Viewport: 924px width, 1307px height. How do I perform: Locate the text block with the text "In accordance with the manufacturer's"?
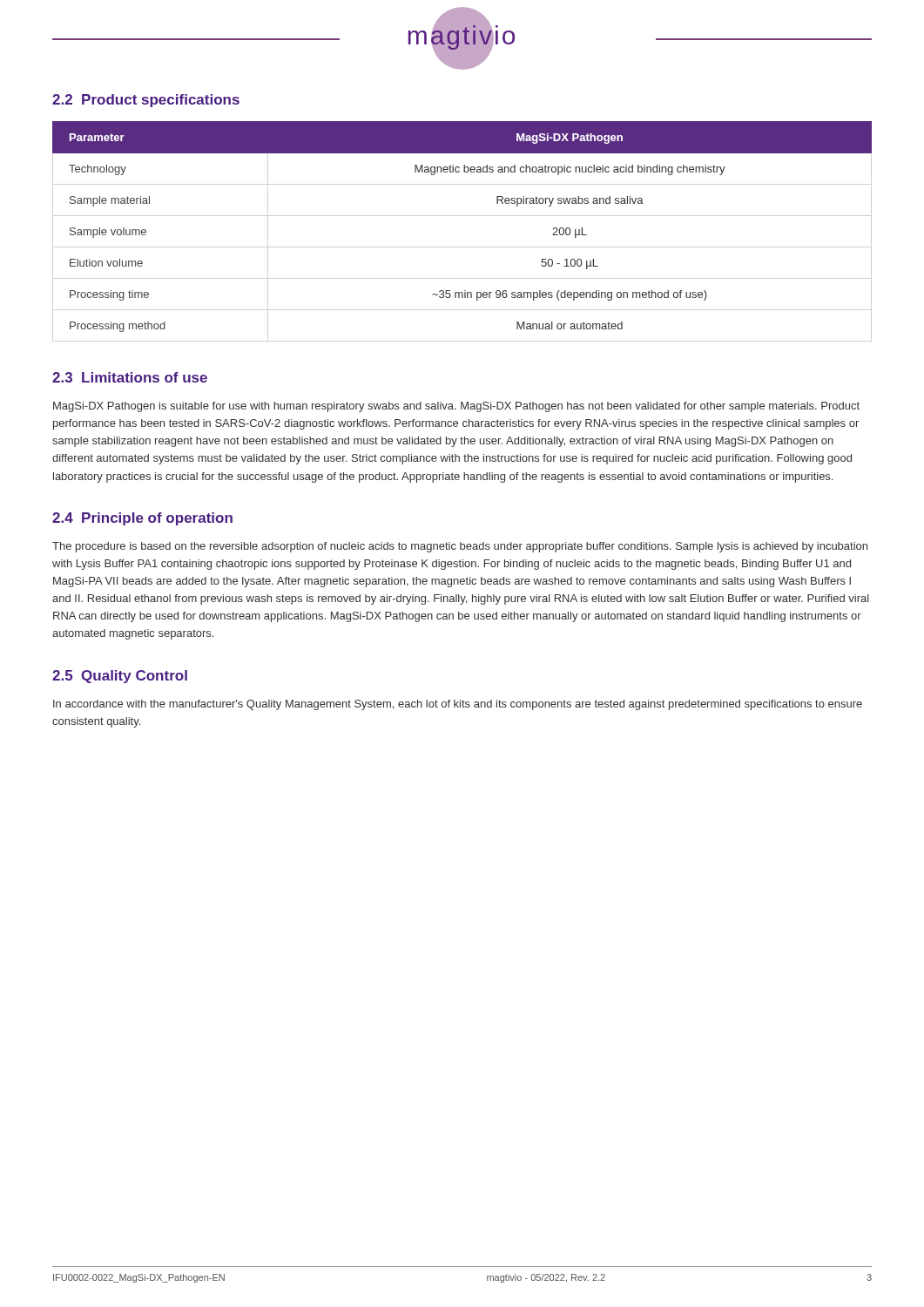(x=457, y=712)
